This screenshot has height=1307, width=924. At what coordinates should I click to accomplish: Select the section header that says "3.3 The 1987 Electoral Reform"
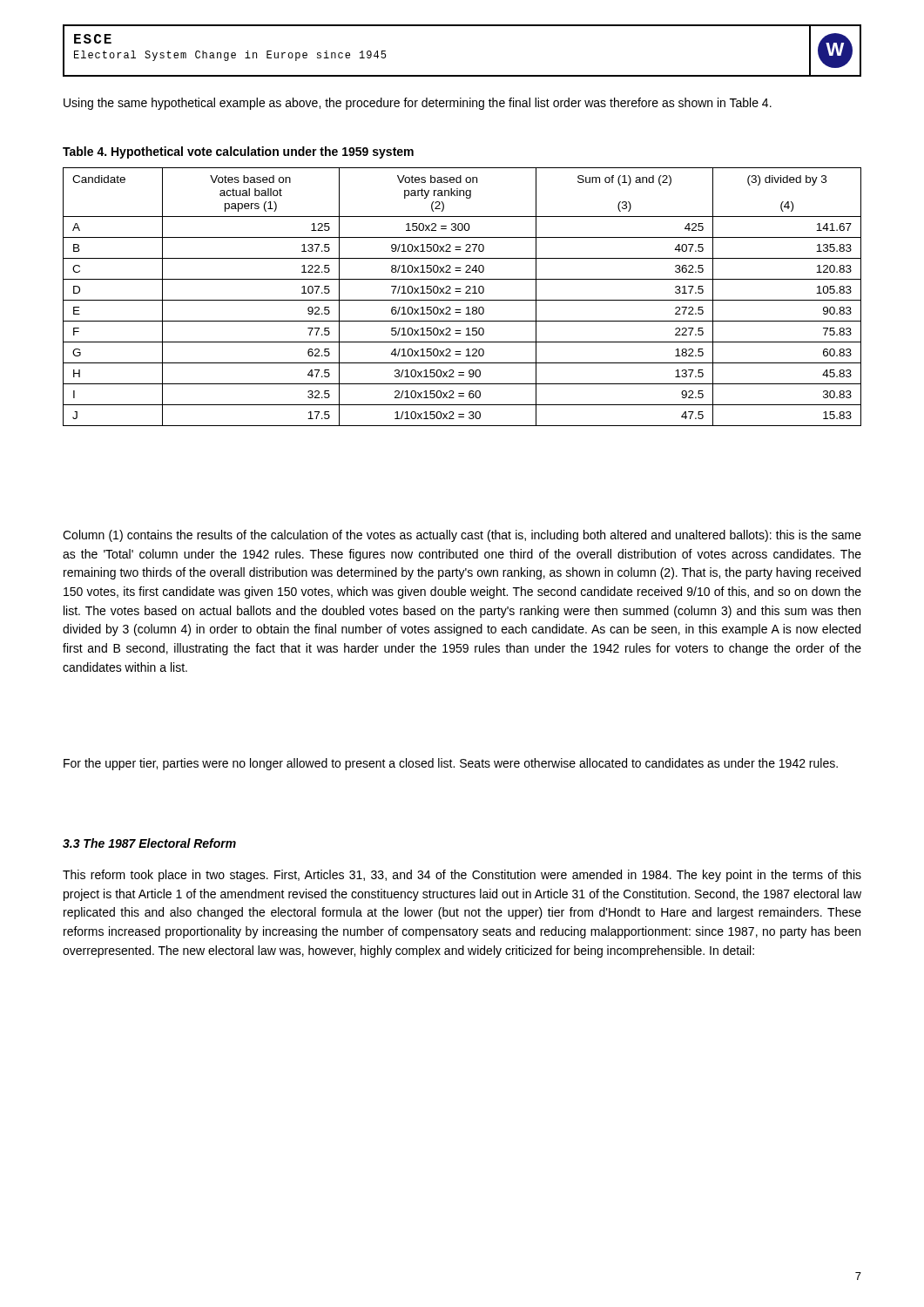tap(149, 843)
